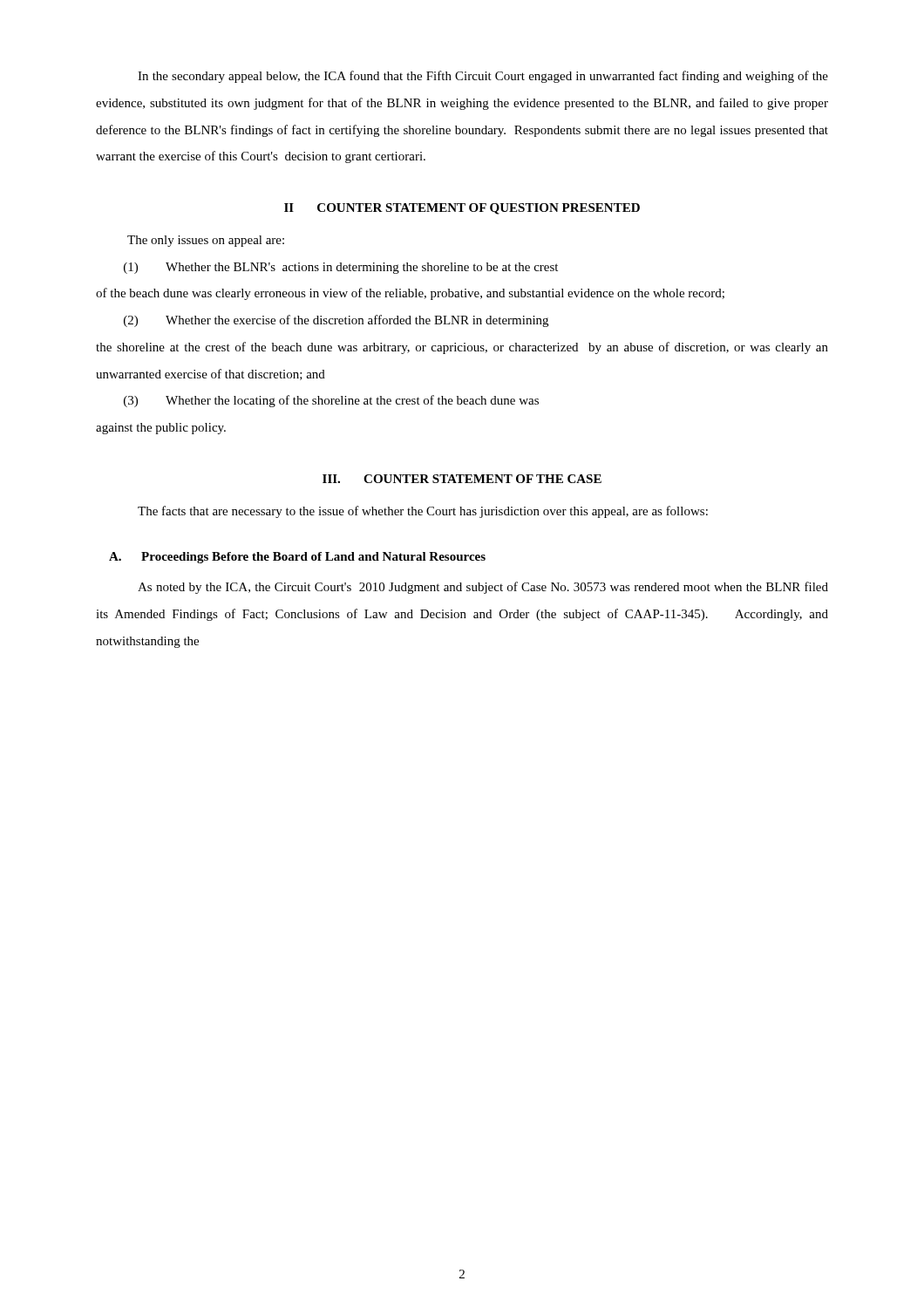Select the text block that says "The facts that are necessary"
The image size is (924, 1308).
click(x=423, y=511)
